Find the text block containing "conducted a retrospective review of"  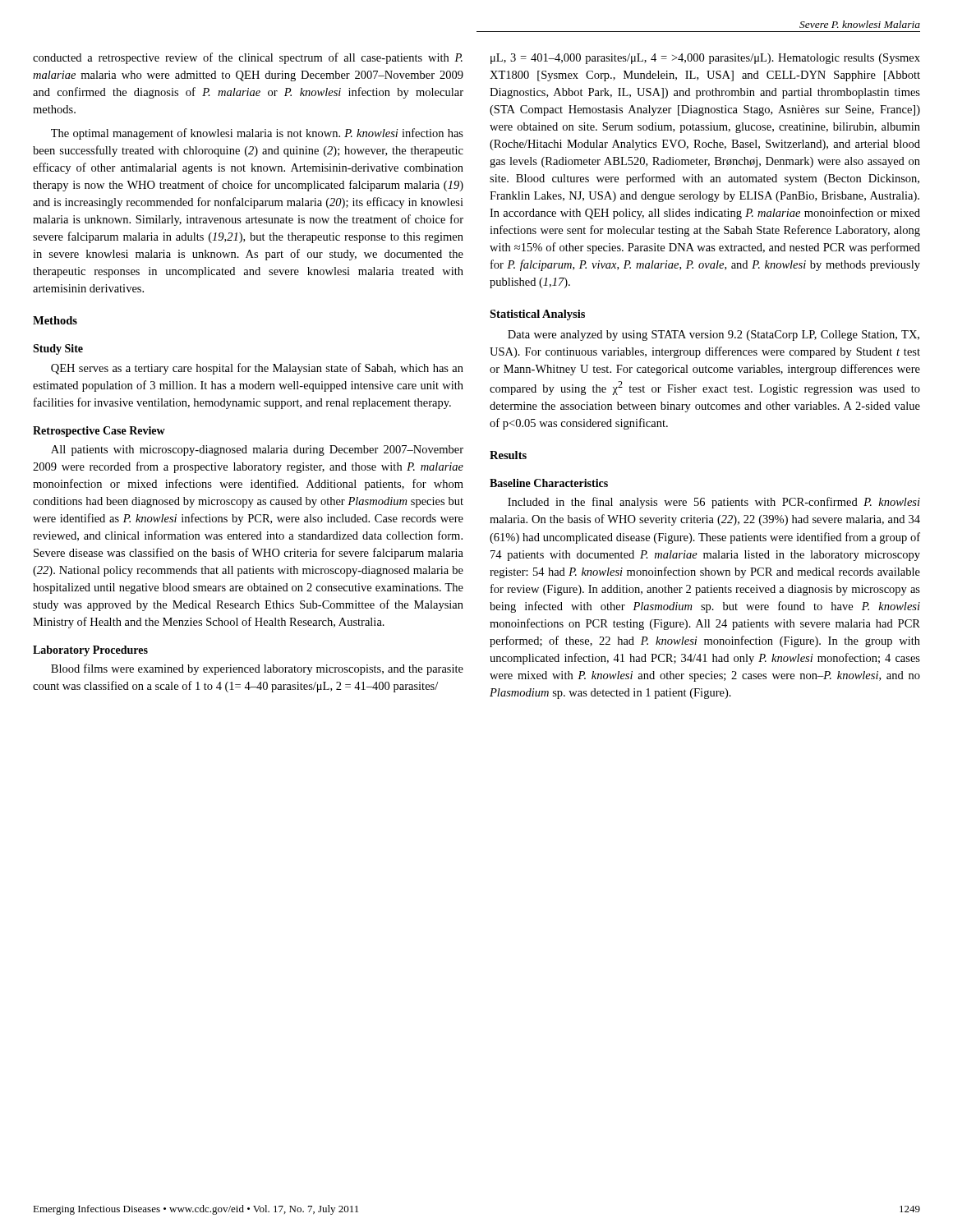[248, 173]
